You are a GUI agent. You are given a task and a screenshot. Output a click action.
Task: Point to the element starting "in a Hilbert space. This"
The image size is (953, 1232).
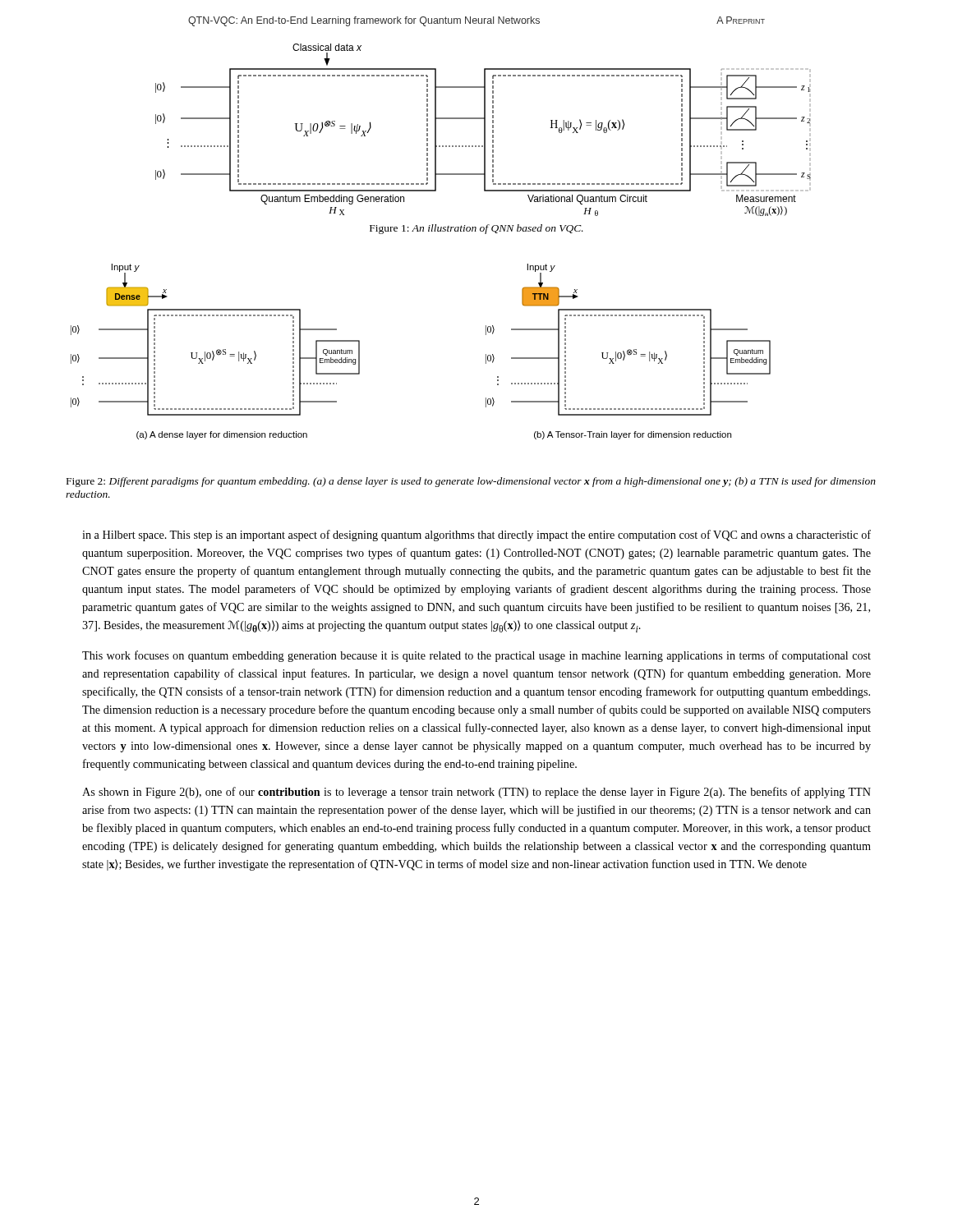[476, 699]
